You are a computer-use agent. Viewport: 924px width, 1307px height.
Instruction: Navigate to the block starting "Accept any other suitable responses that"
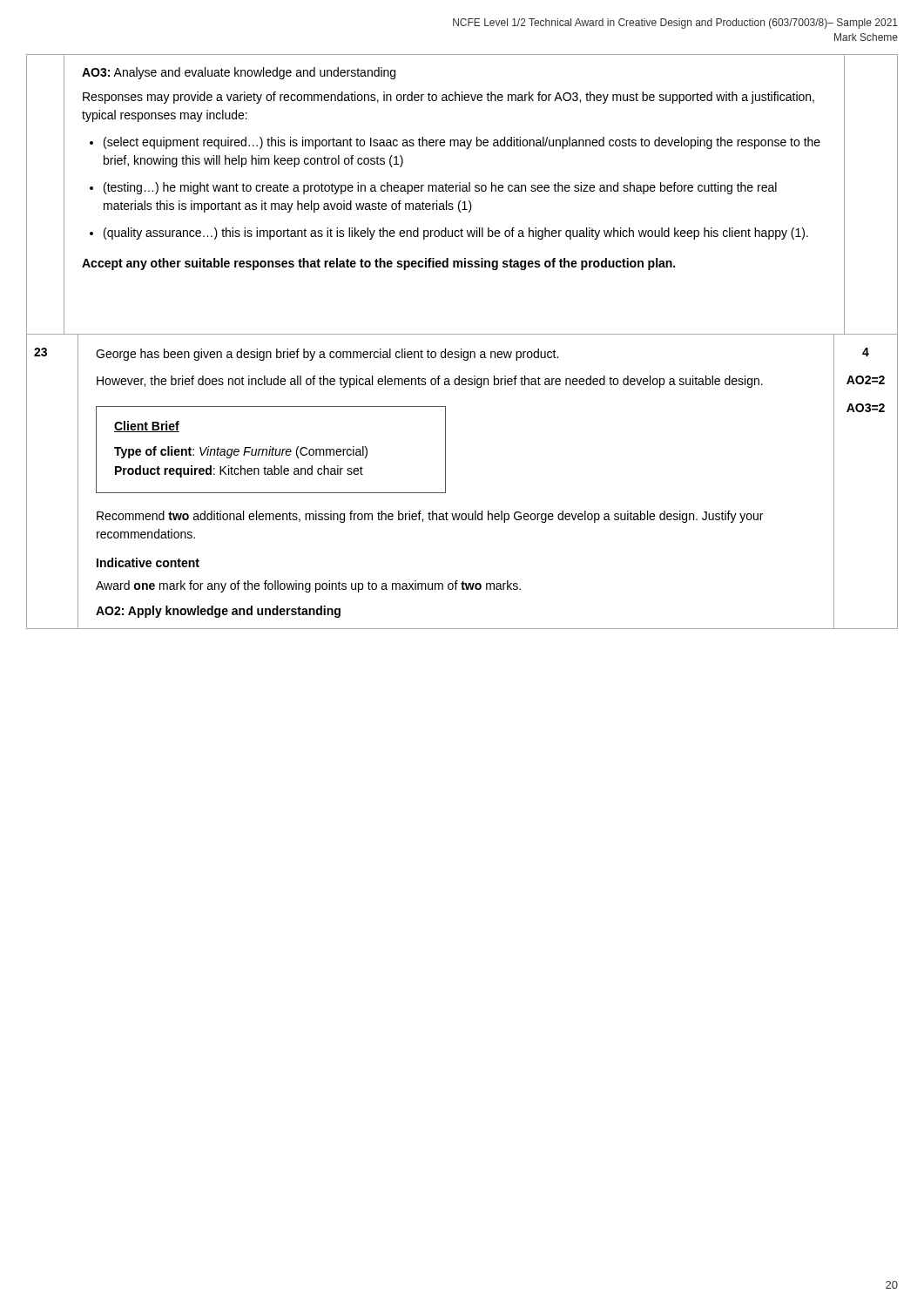pos(379,263)
